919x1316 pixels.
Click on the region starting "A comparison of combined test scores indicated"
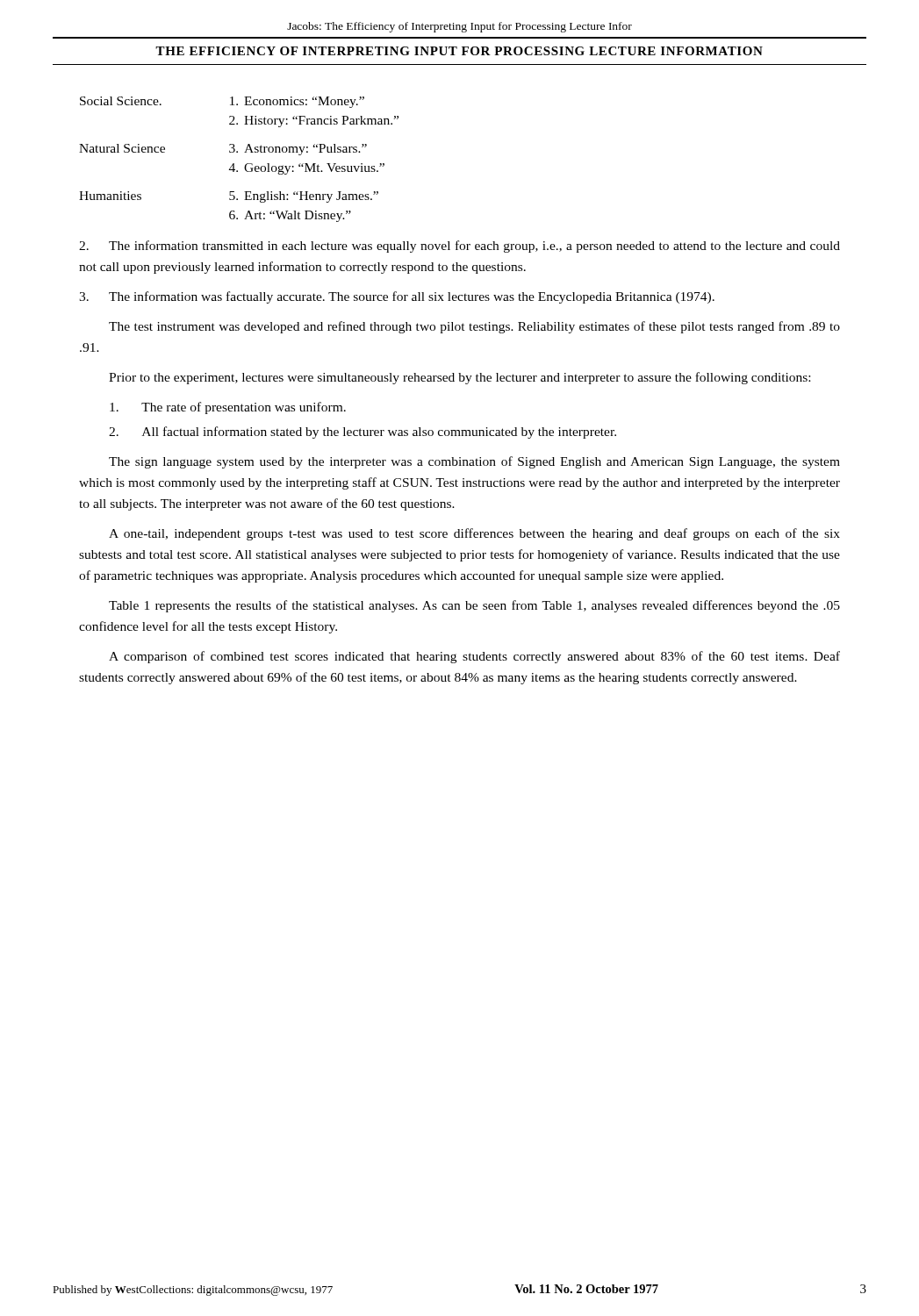point(460,667)
